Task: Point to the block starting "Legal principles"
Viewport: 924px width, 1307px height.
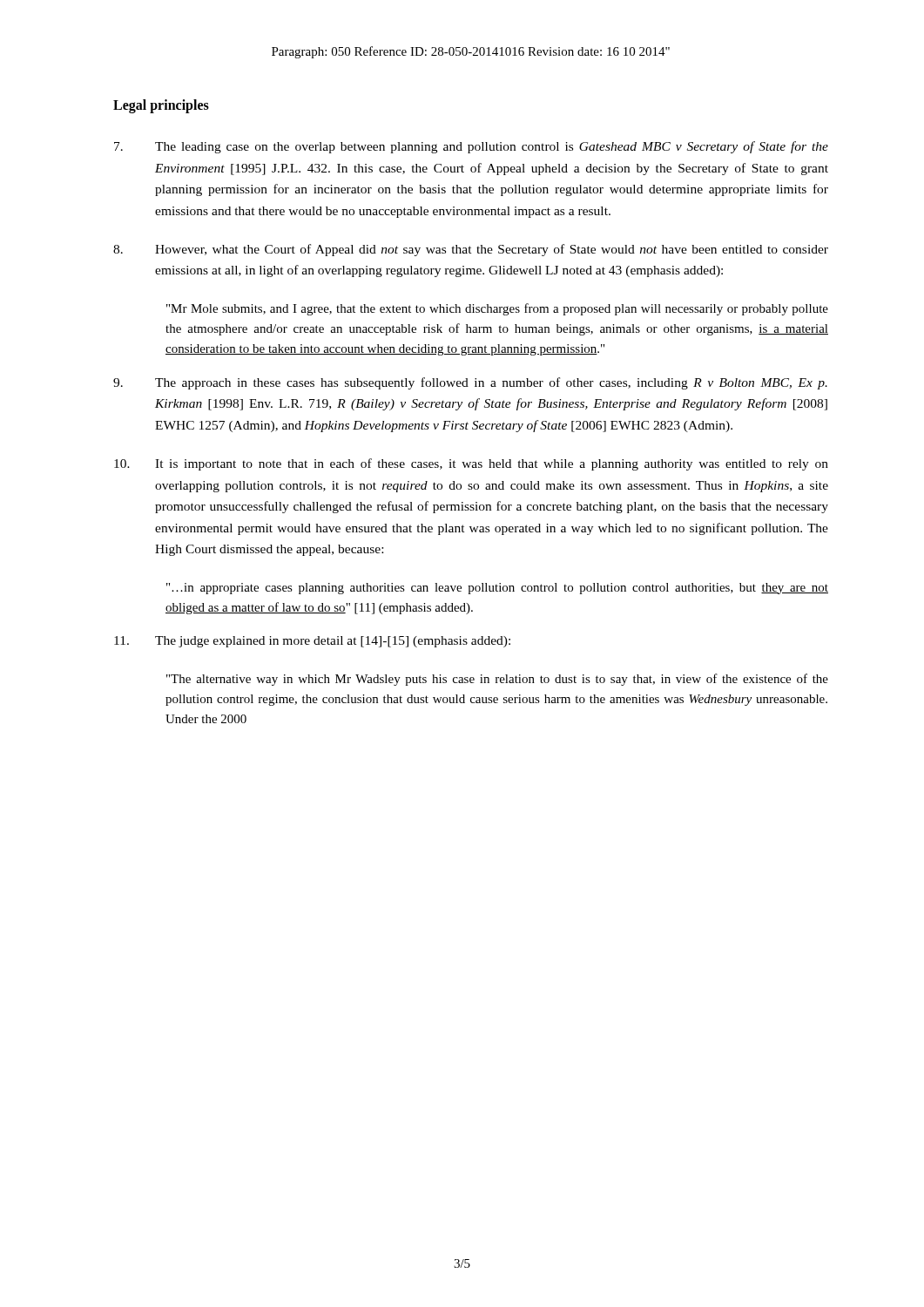Action: (161, 105)
